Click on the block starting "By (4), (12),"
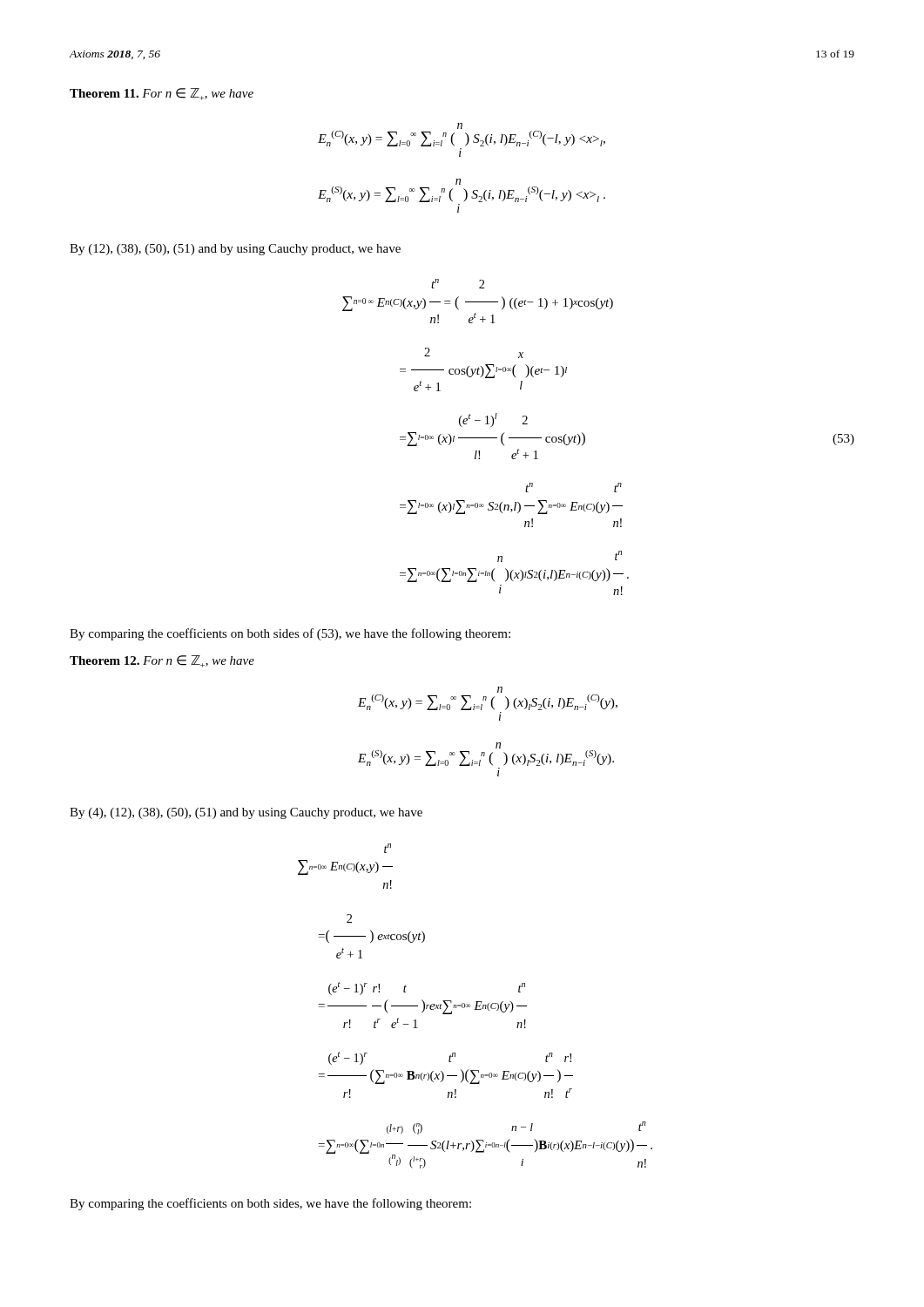The width and height of the screenshot is (924, 1307). pyautogui.click(x=246, y=812)
